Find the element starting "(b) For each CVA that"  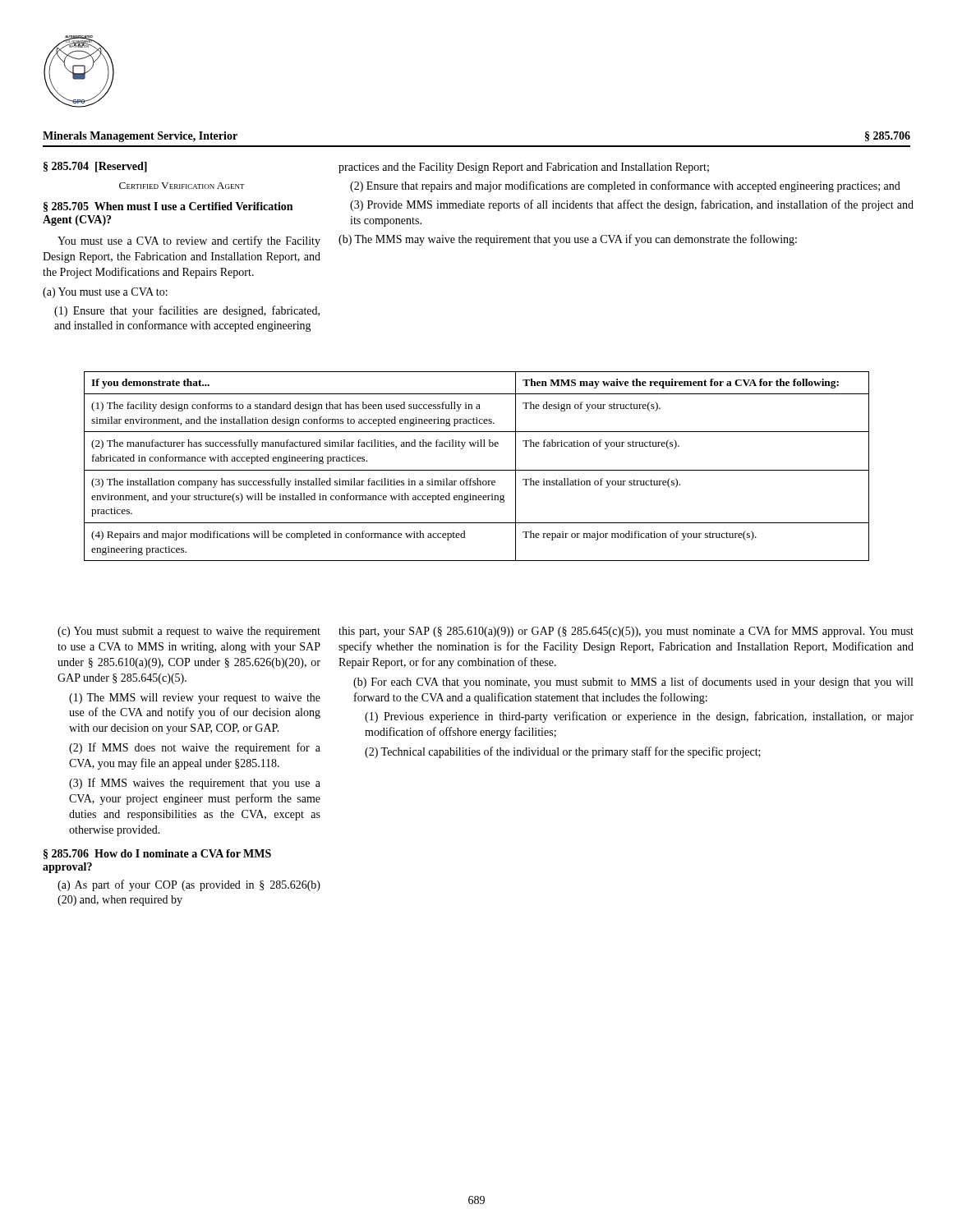tap(633, 690)
